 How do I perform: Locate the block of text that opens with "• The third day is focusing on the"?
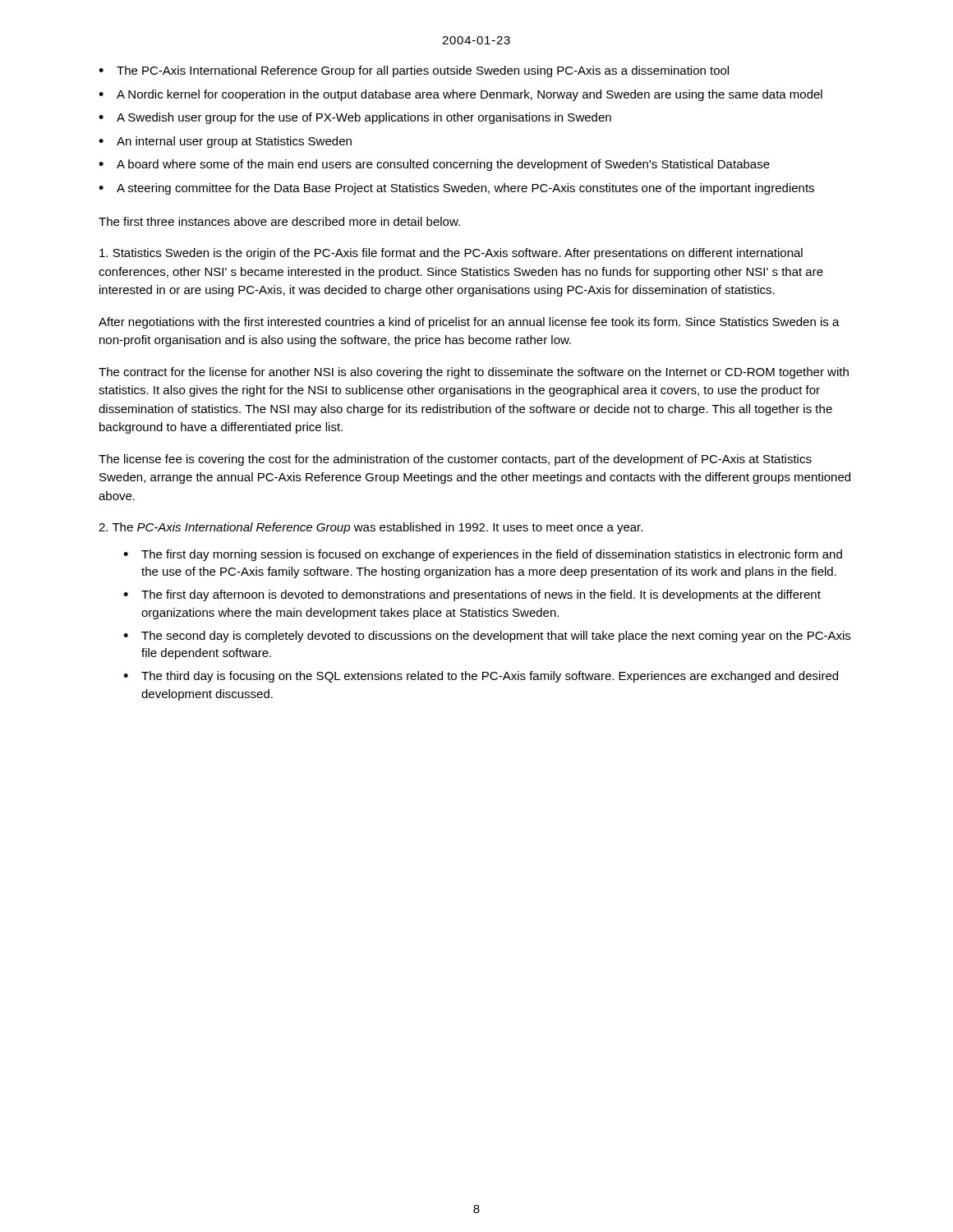(489, 685)
